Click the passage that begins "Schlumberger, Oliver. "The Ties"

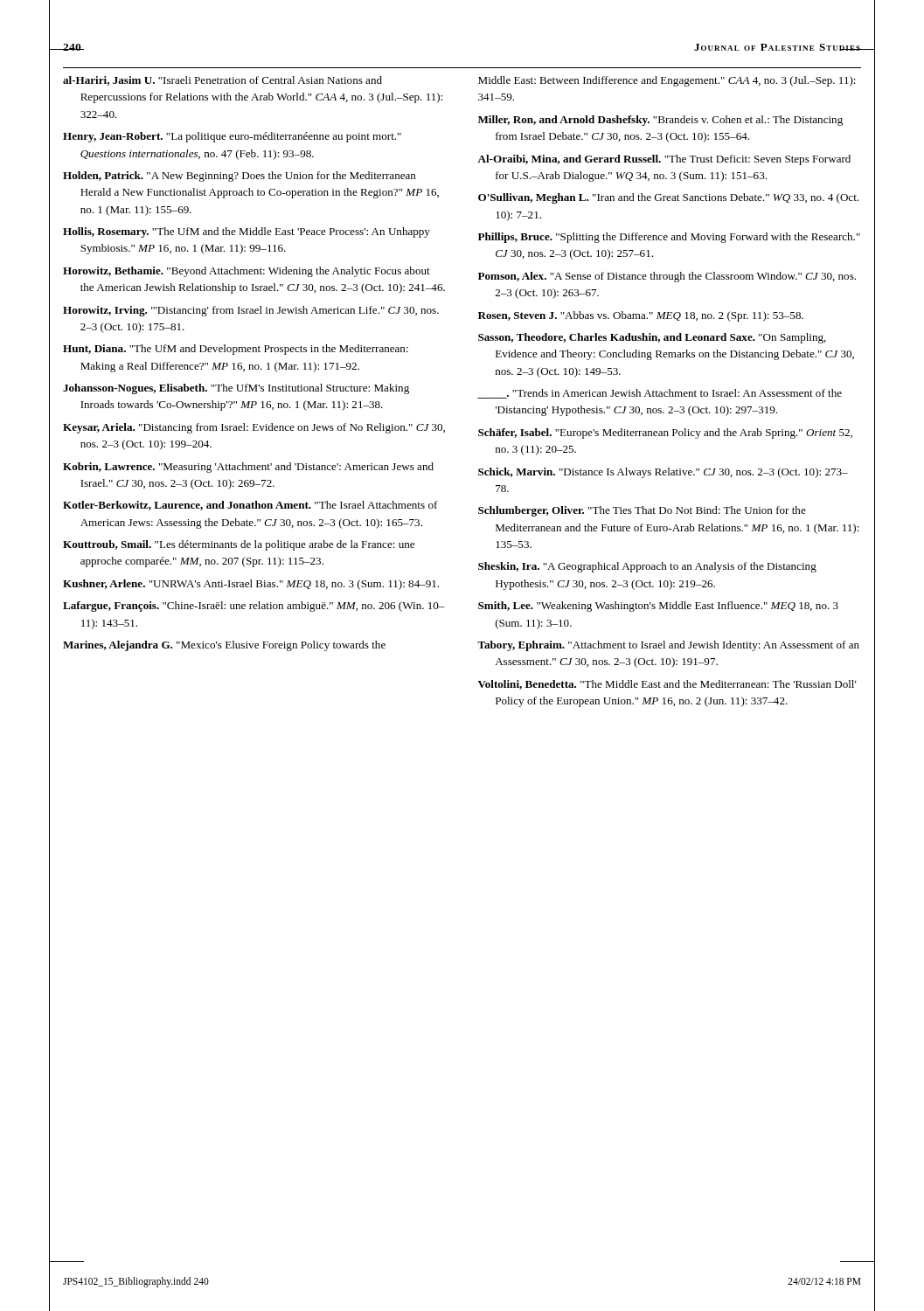click(669, 527)
